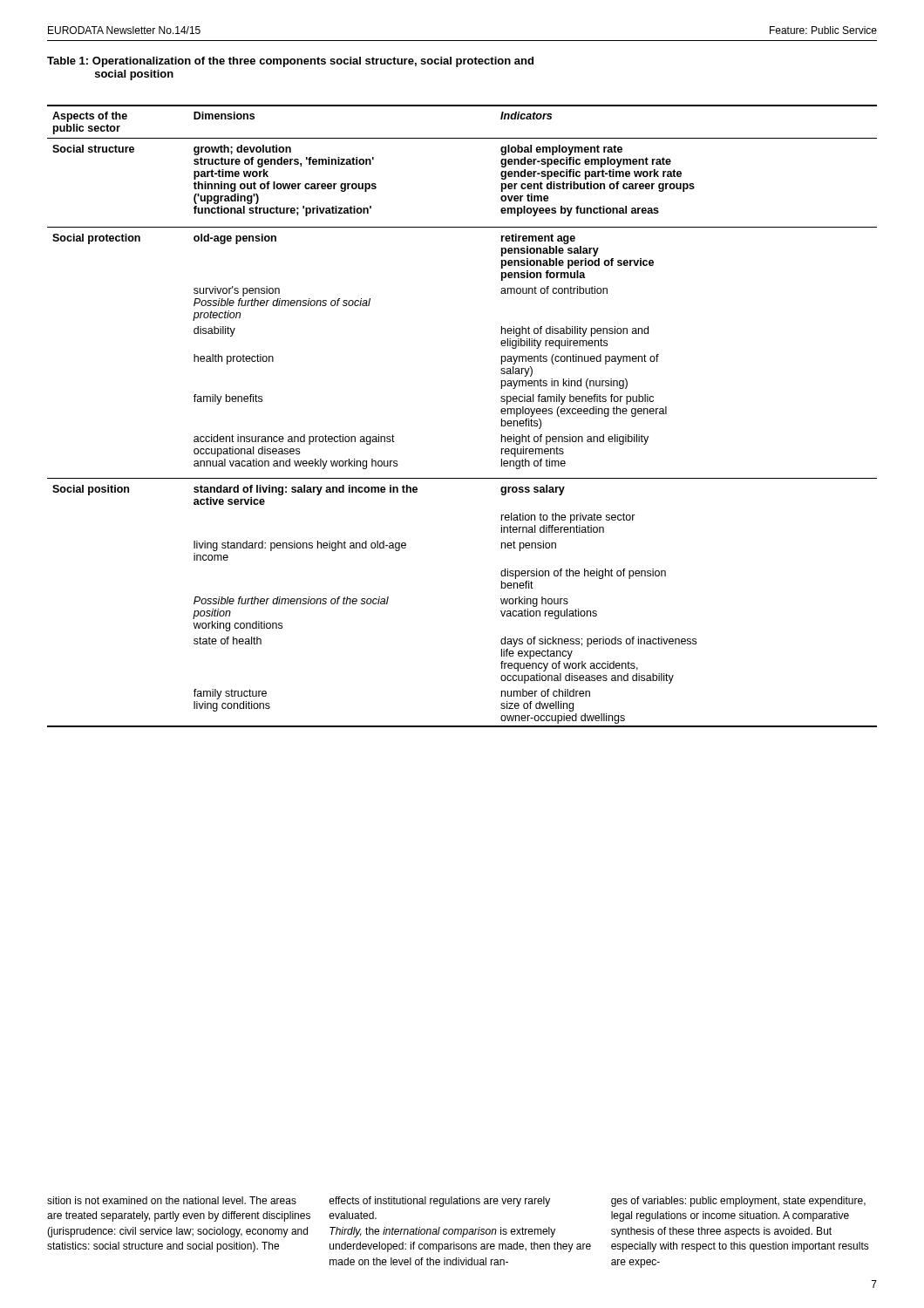The height and width of the screenshot is (1308, 924).
Task: Select the text starting "effects of institutional regulations are very"
Action: pos(460,1231)
